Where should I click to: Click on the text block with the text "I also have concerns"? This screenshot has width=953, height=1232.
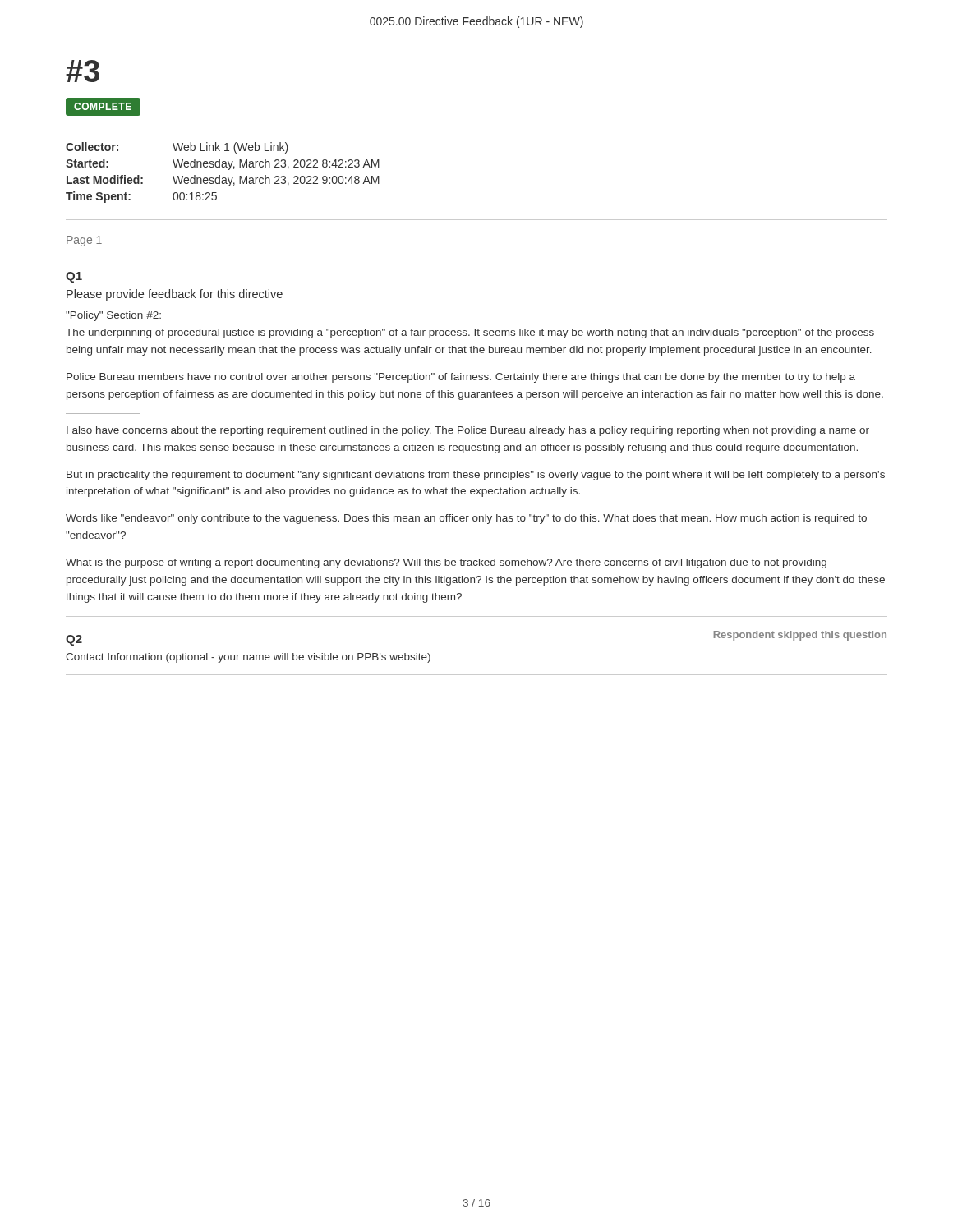coord(467,438)
